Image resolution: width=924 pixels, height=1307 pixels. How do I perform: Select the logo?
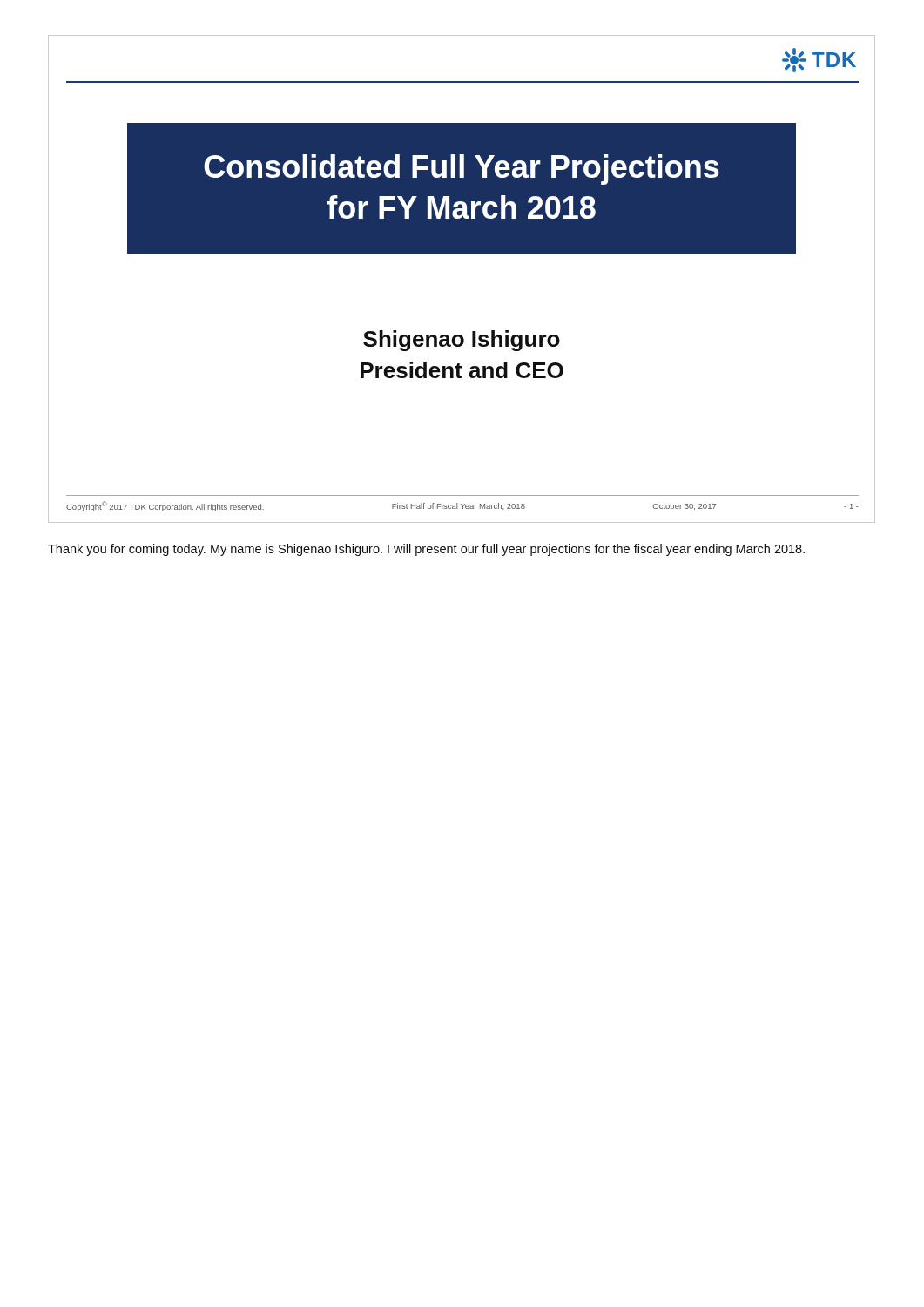pyautogui.click(x=819, y=62)
